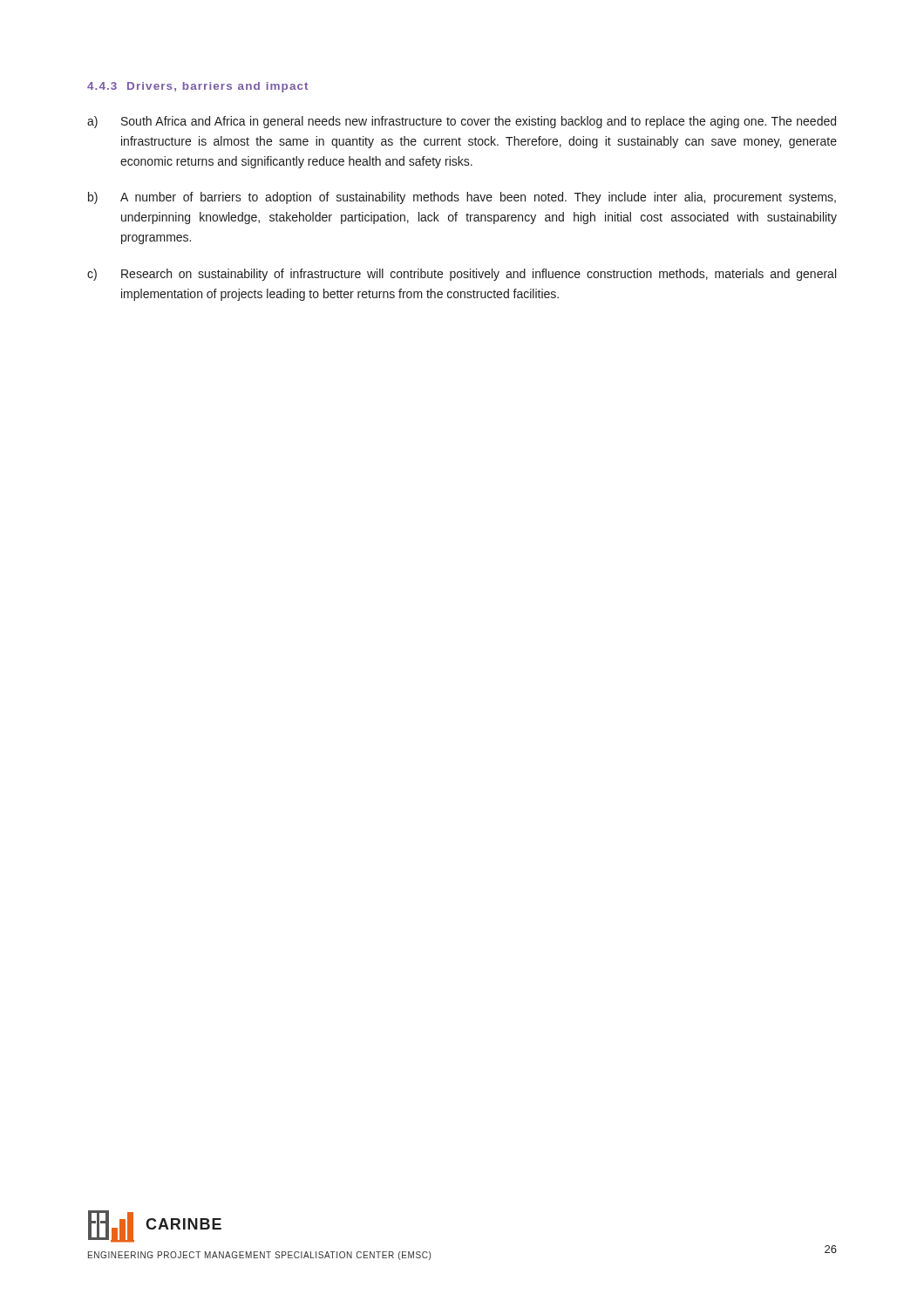This screenshot has height=1308, width=924.
Task: Locate the logo
Action: tap(260, 1224)
